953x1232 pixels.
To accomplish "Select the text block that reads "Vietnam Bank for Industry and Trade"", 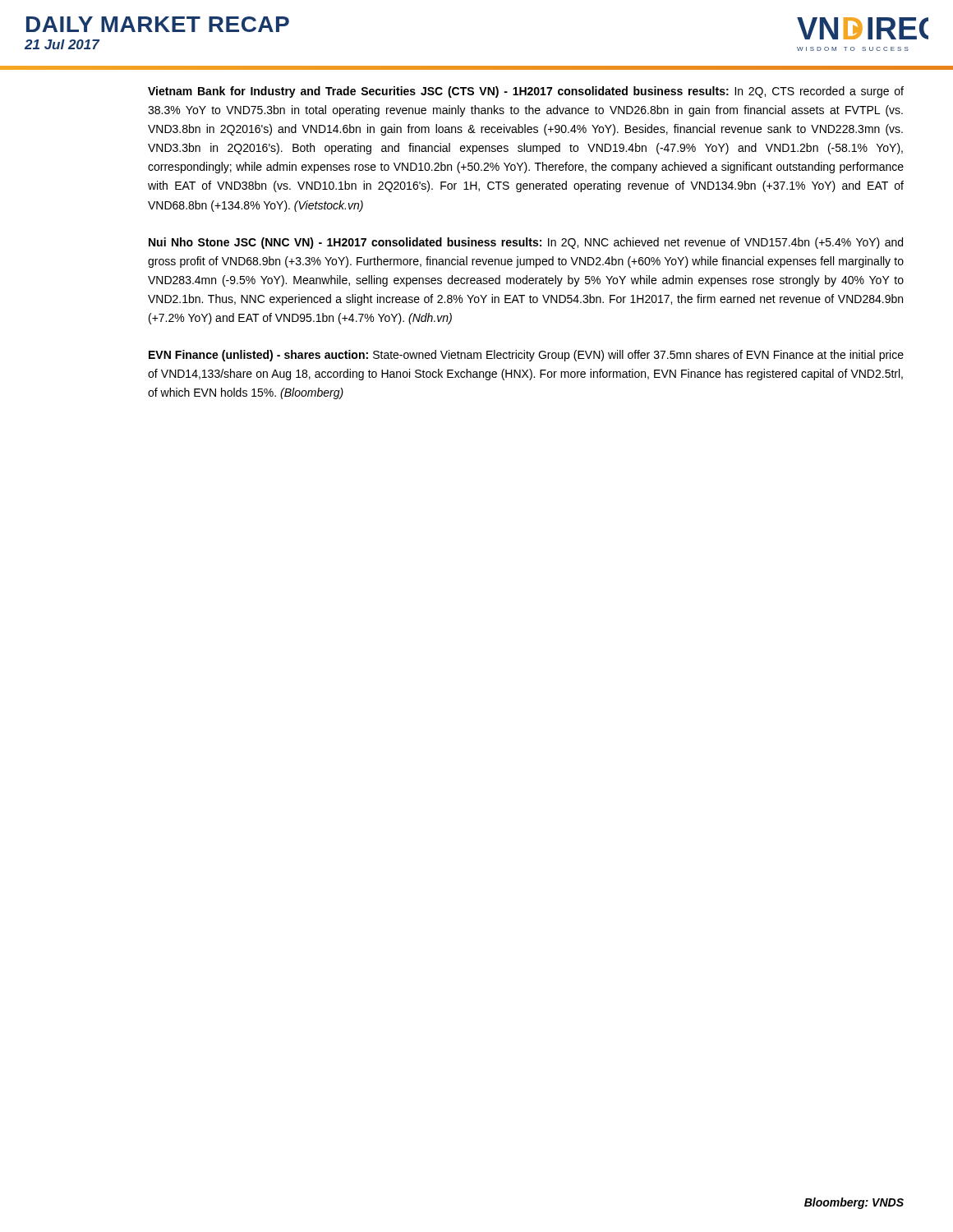I will coord(526,149).
